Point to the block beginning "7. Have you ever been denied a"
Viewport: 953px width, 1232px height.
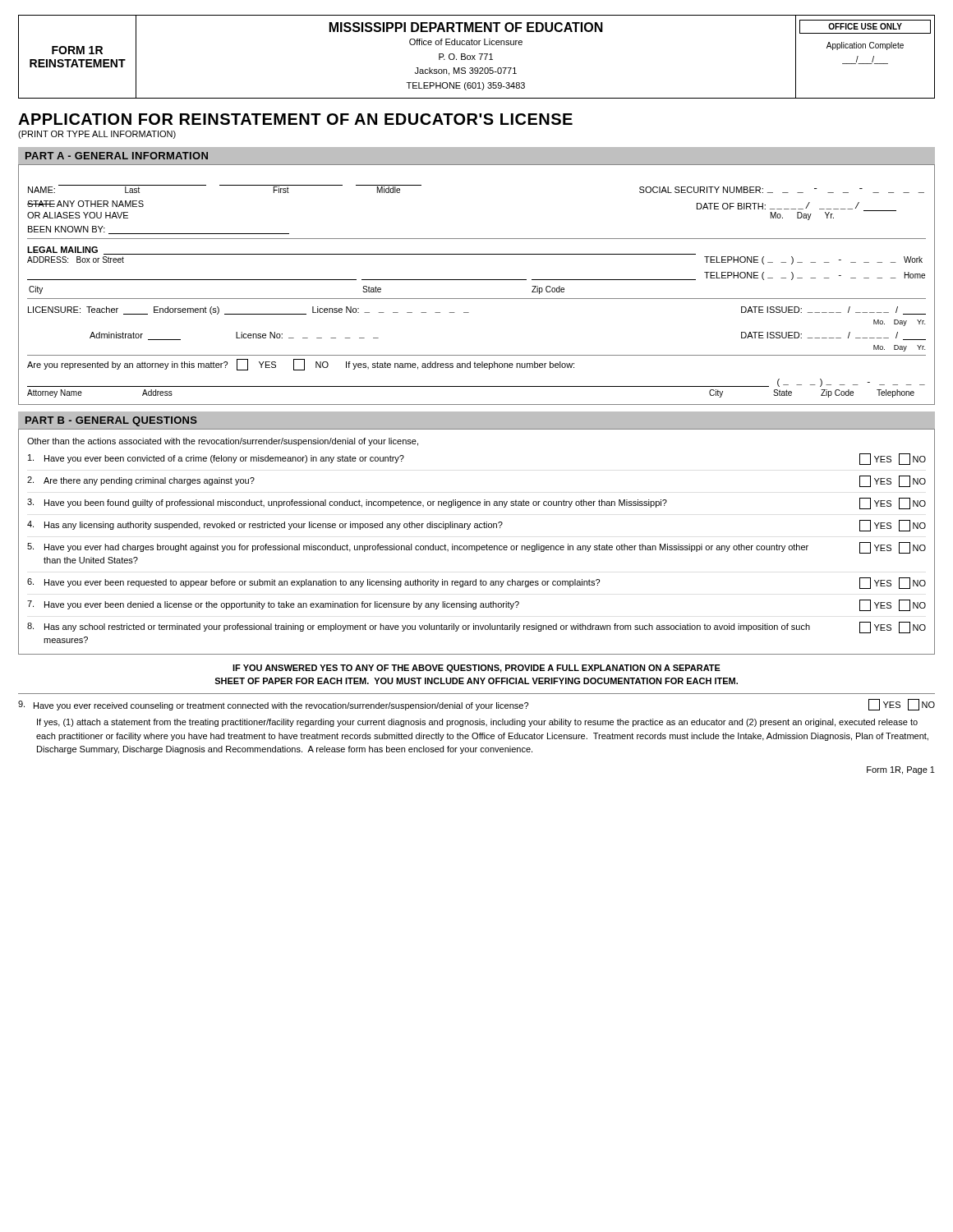(x=476, y=605)
